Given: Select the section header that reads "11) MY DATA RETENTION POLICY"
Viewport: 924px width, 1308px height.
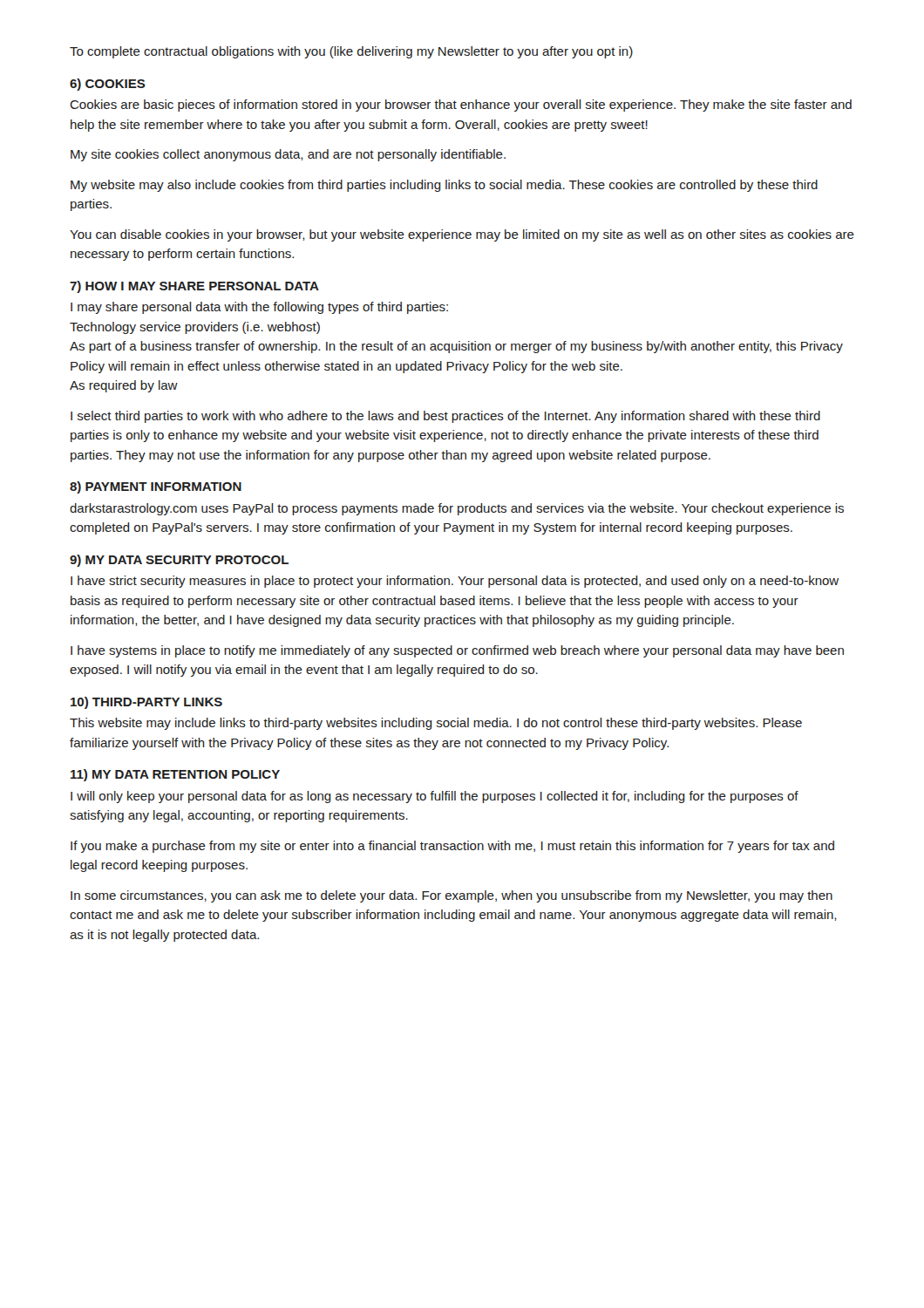Looking at the screenshot, I should click(175, 774).
